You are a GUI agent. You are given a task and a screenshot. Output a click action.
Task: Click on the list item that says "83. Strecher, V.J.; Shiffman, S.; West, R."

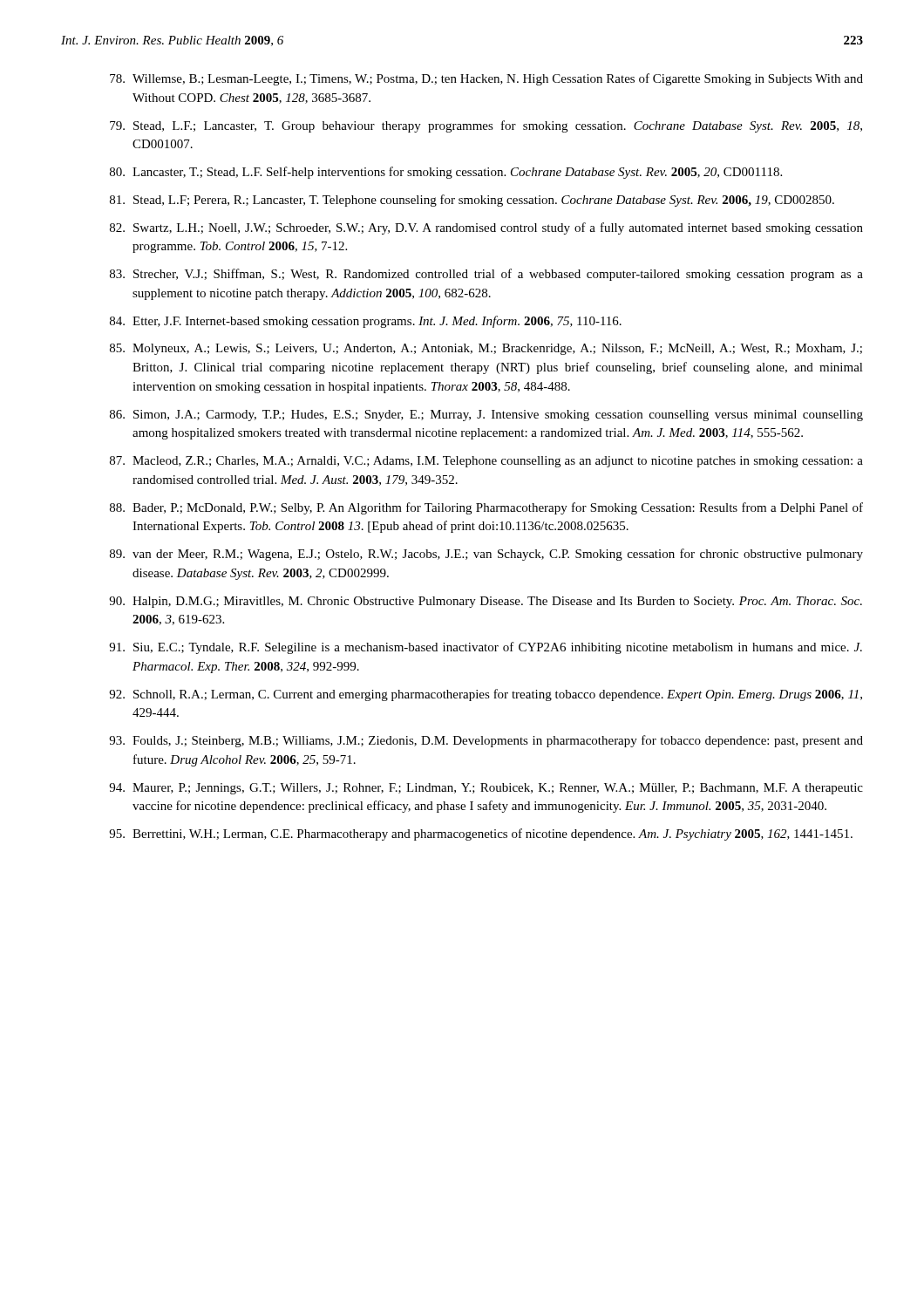[x=475, y=284]
